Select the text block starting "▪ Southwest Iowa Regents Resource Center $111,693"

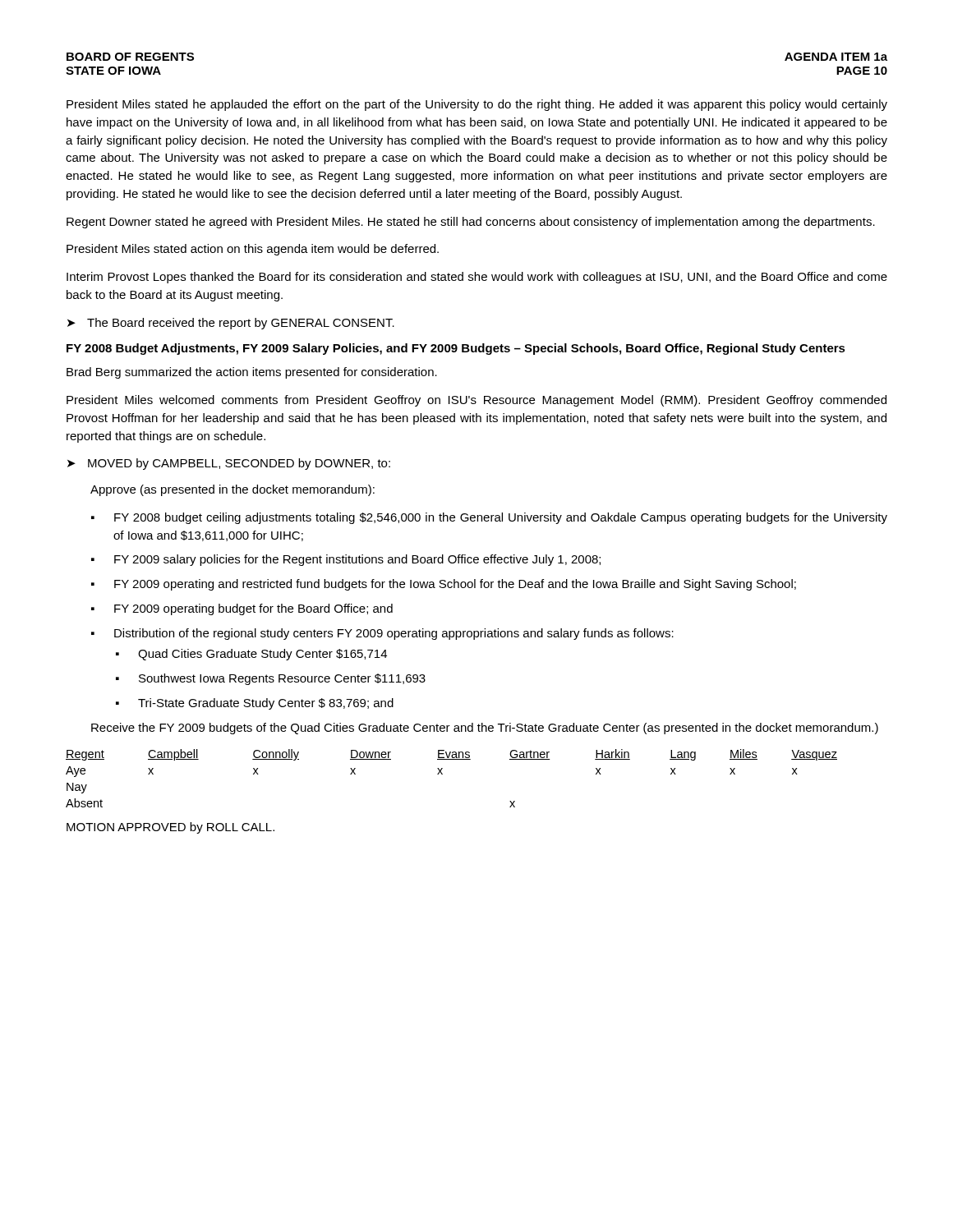[x=270, y=678]
